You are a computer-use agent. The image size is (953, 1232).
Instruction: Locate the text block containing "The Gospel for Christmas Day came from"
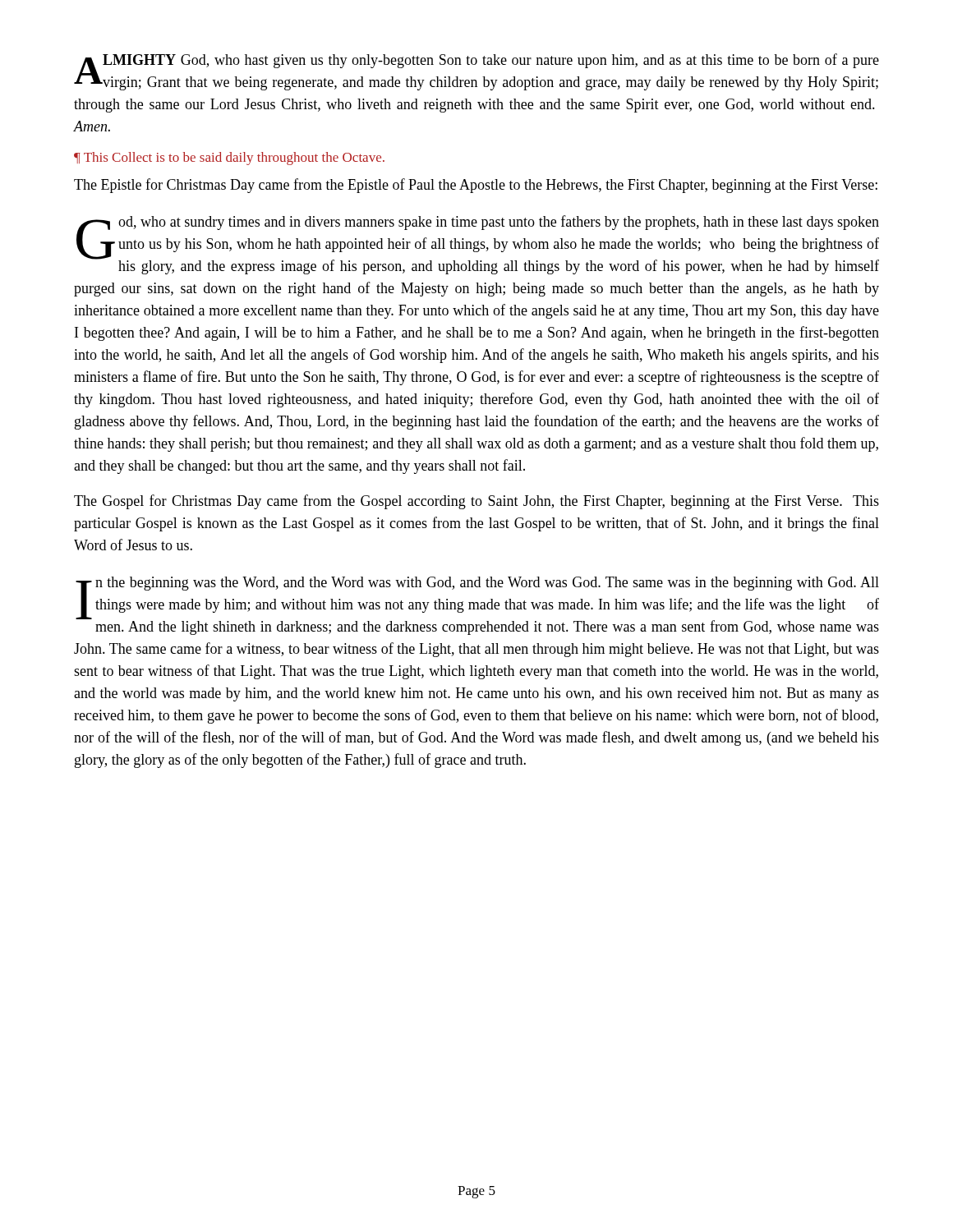pyautogui.click(x=476, y=523)
